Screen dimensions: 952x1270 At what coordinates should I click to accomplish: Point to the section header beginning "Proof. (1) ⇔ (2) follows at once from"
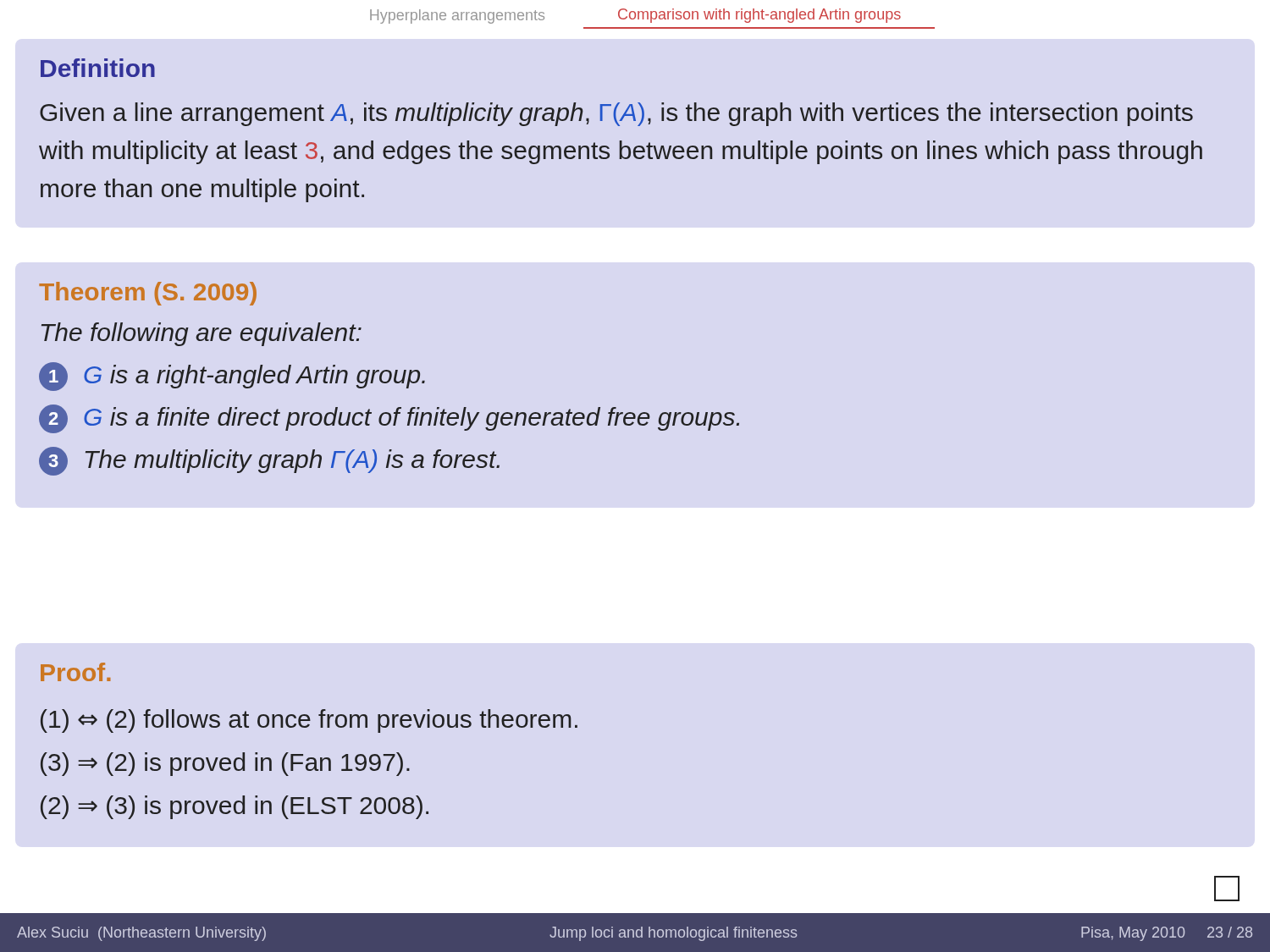pos(75,672)
